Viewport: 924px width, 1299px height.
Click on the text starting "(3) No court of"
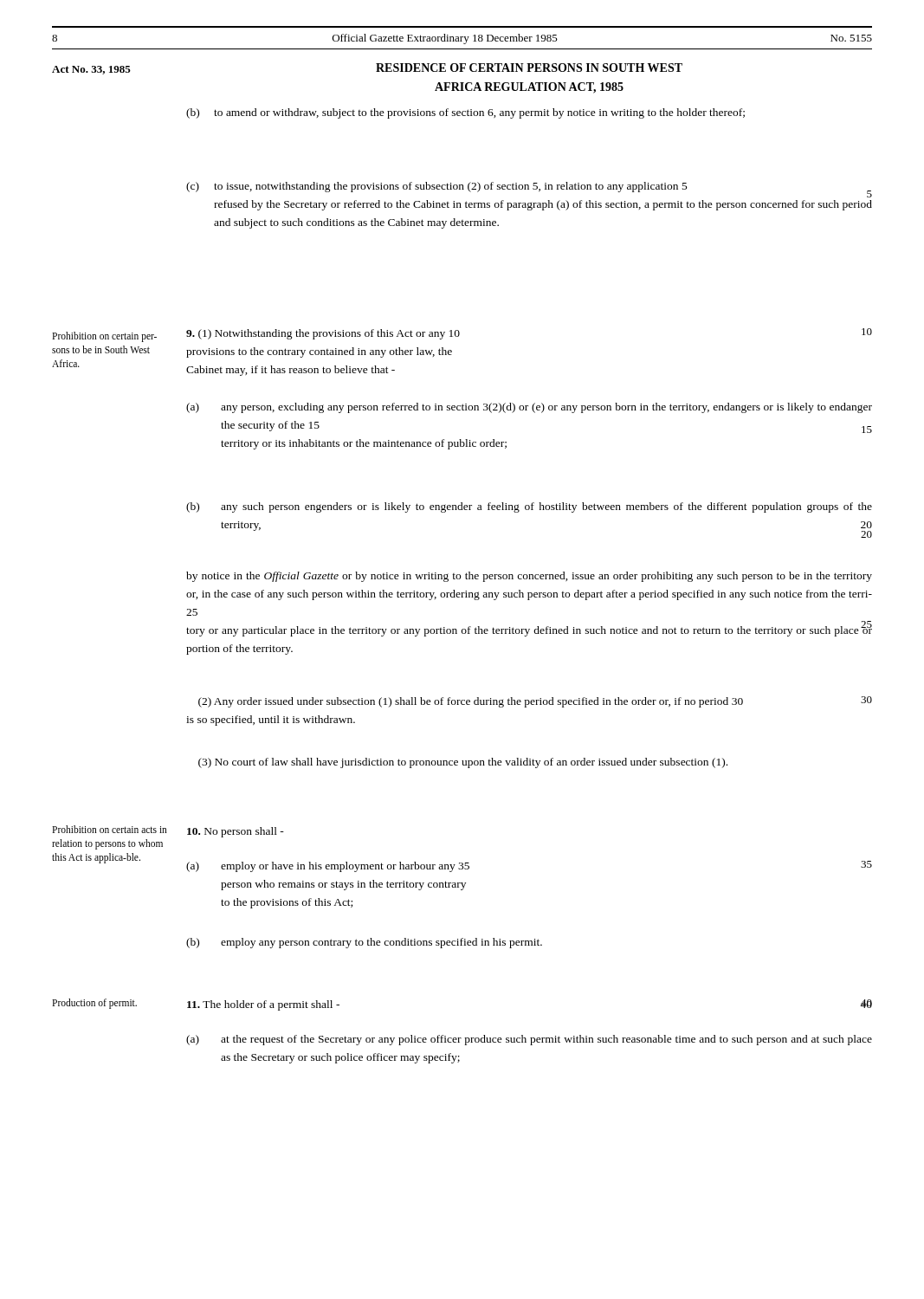pos(457,762)
